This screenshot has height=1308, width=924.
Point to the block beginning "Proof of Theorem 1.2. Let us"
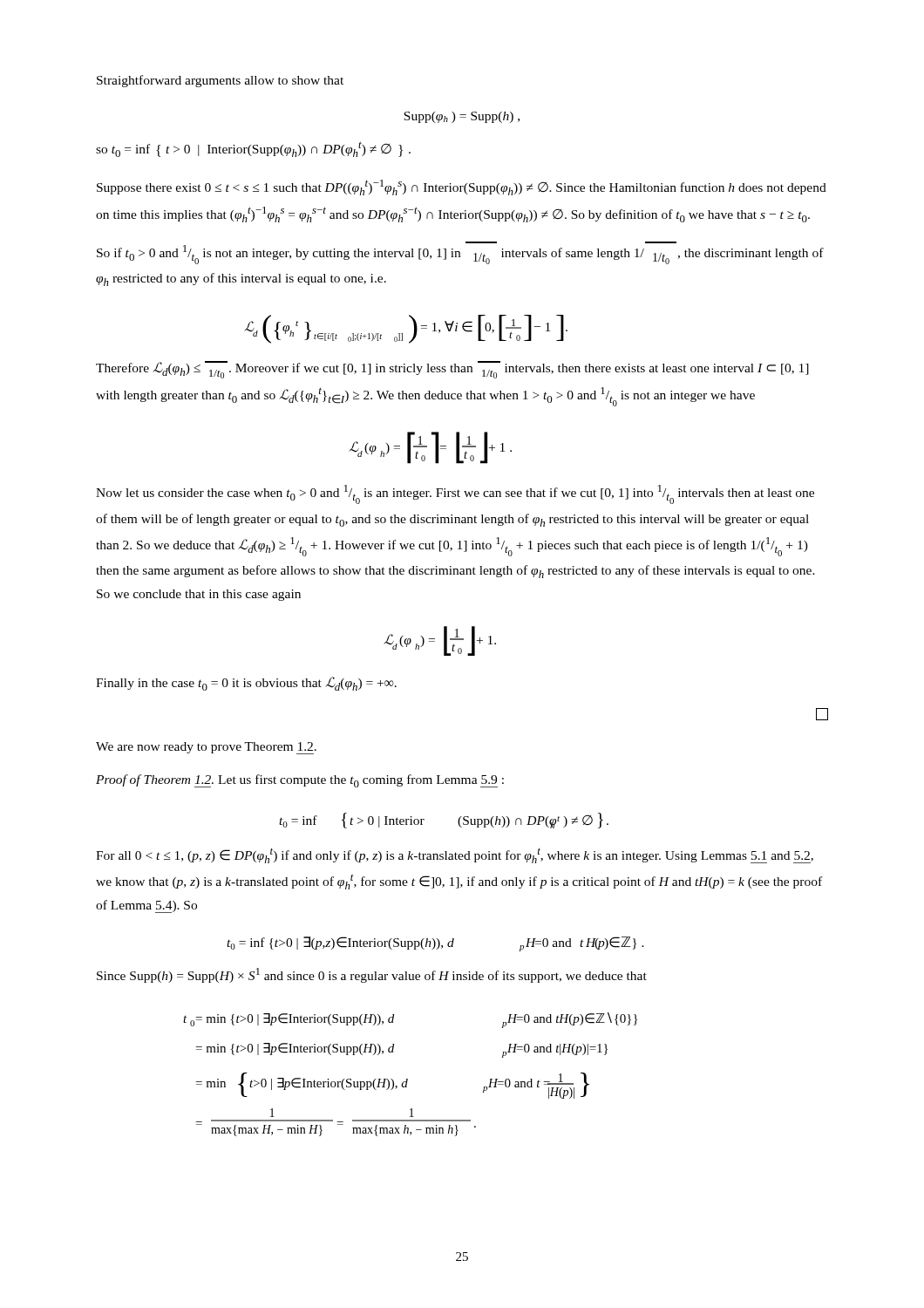click(300, 781)
